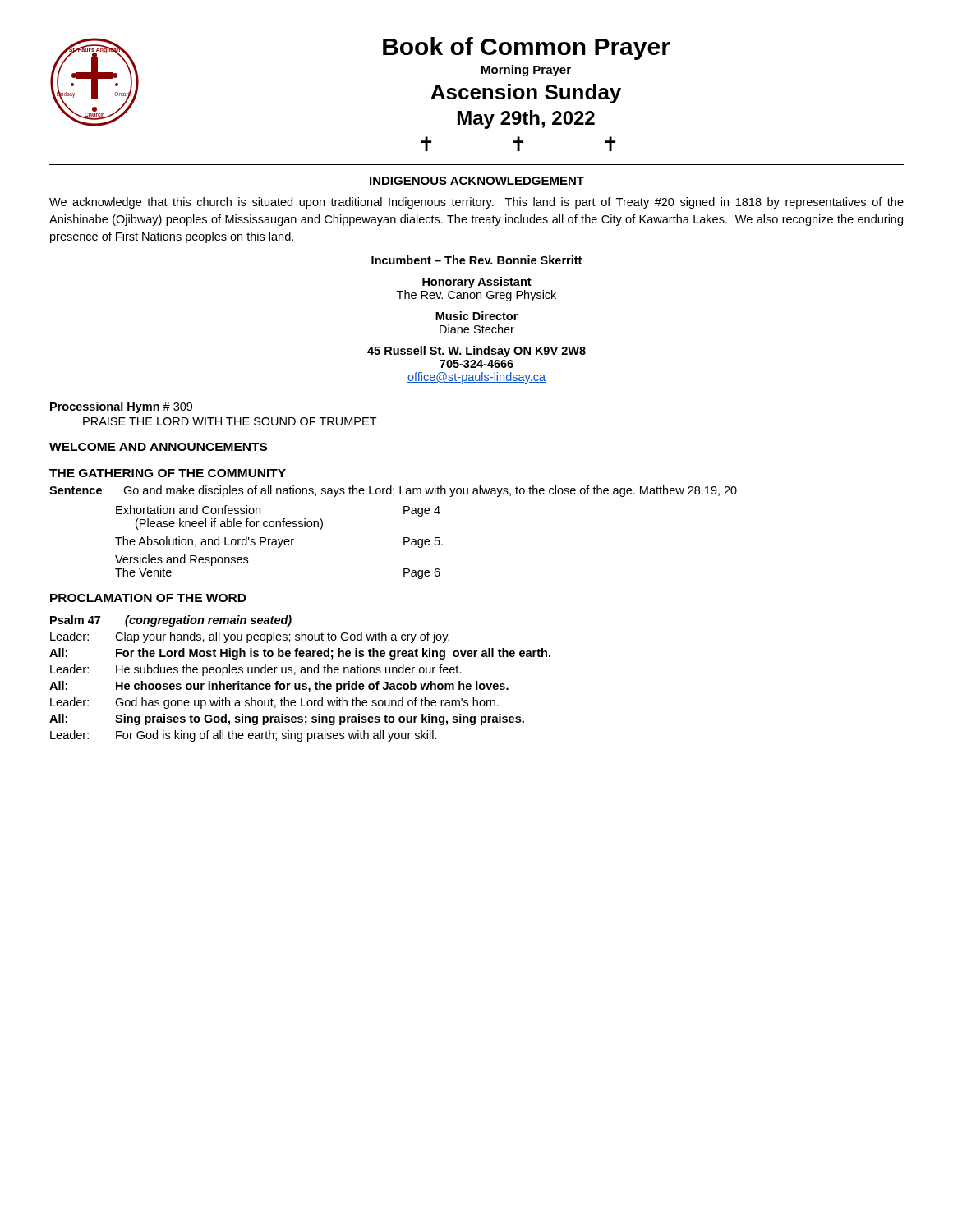Select the element starting "PROCLAMATION OF THE WORD"

(x=148, y=598)
